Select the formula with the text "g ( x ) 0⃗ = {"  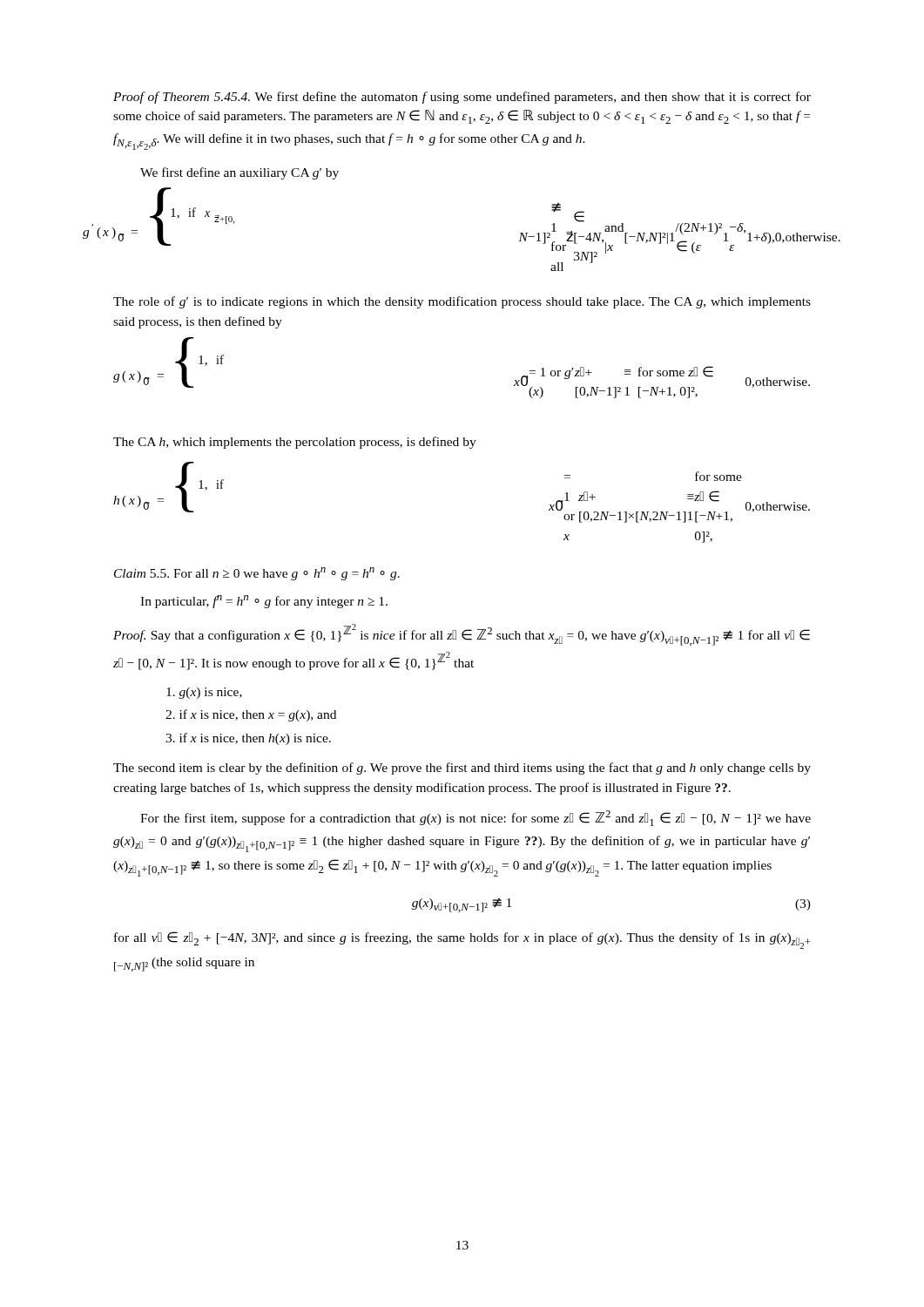(x=184, y=372)
